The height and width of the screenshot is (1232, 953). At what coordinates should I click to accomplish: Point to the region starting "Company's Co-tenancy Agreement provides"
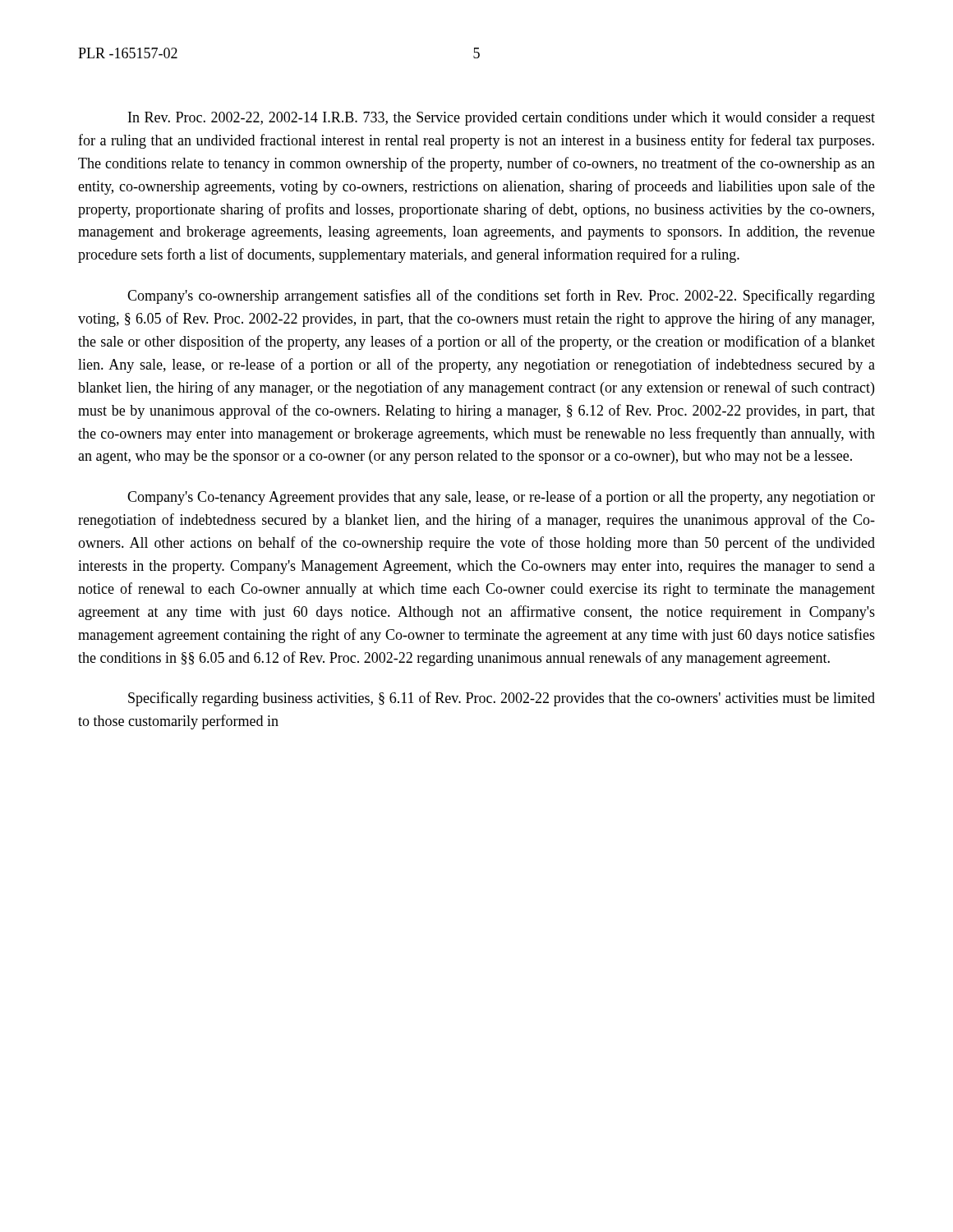(476, 578)
